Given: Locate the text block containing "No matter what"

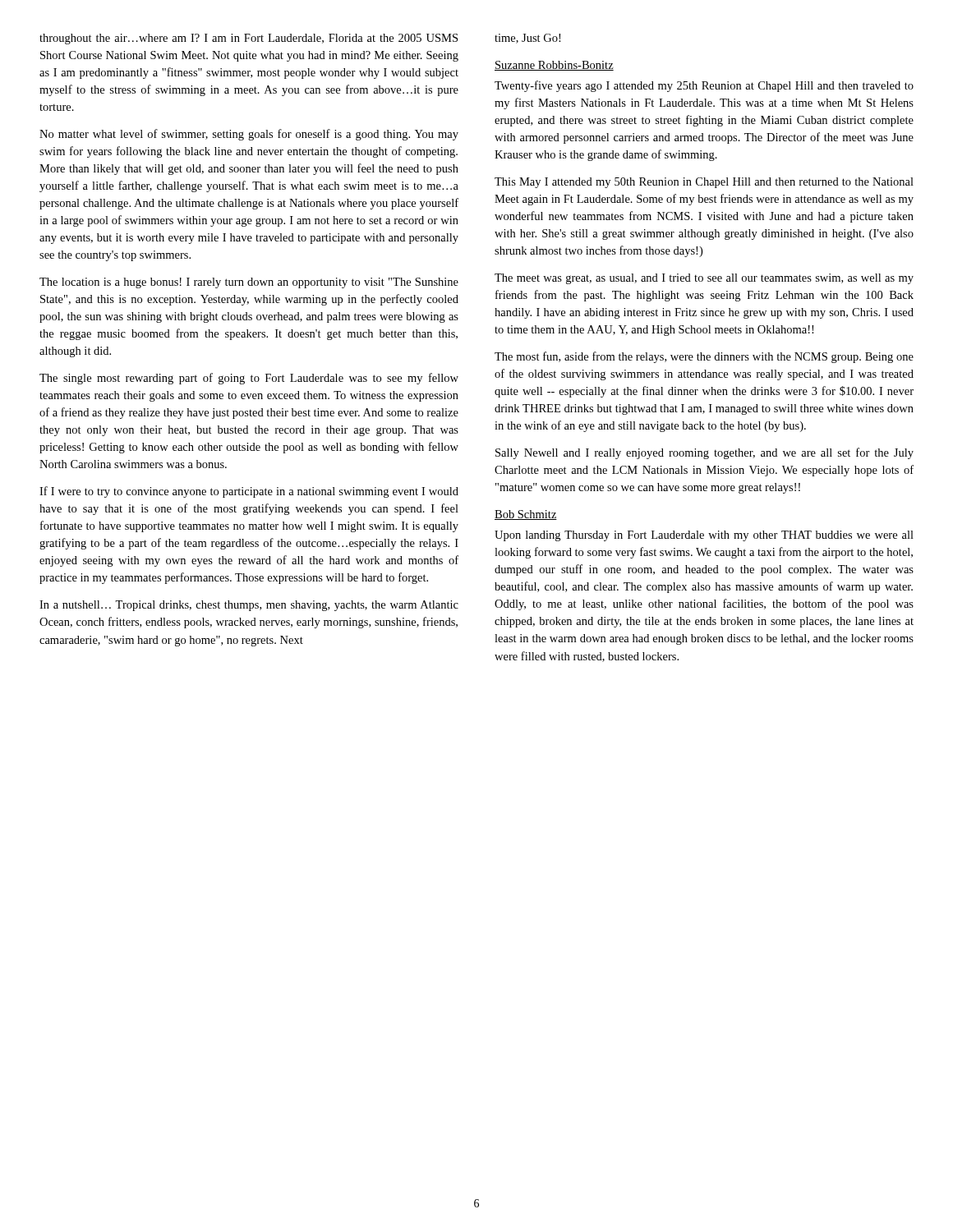Looking at the screenshot, I should (249, 194).
